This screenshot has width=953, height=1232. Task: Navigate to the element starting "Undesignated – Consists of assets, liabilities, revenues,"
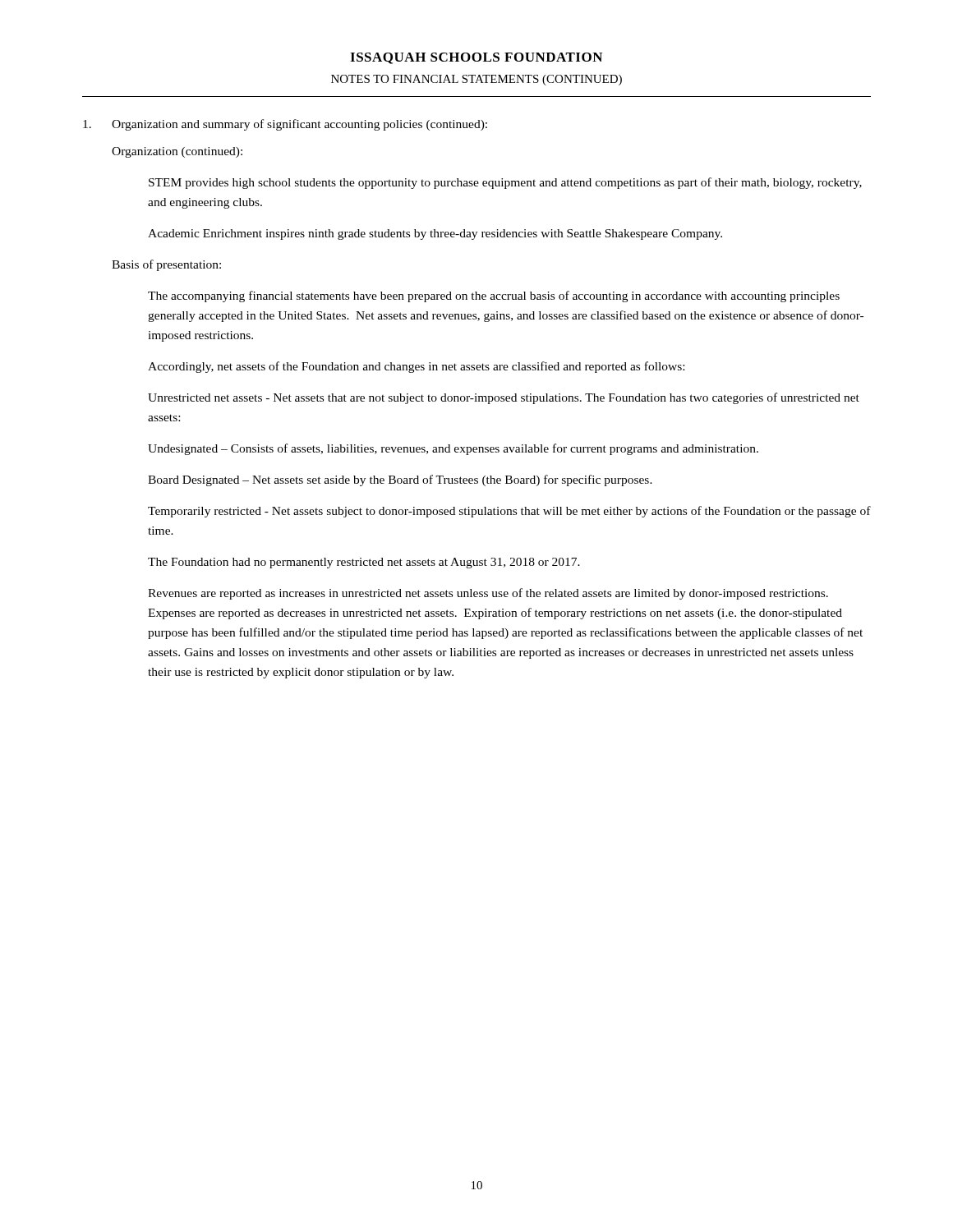coord(453,448)
